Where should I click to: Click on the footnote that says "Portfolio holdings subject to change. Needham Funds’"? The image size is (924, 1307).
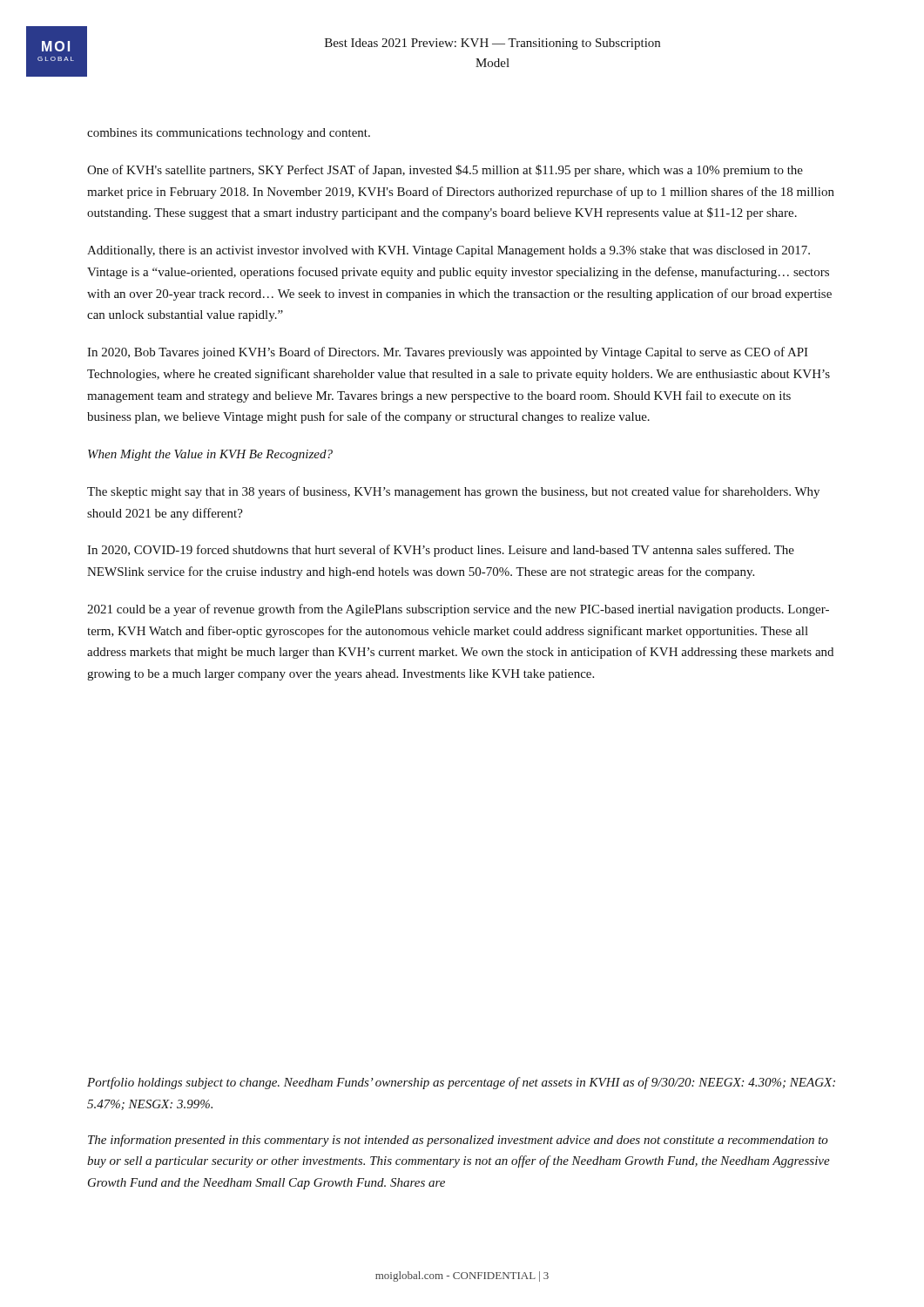(462, 1093)
